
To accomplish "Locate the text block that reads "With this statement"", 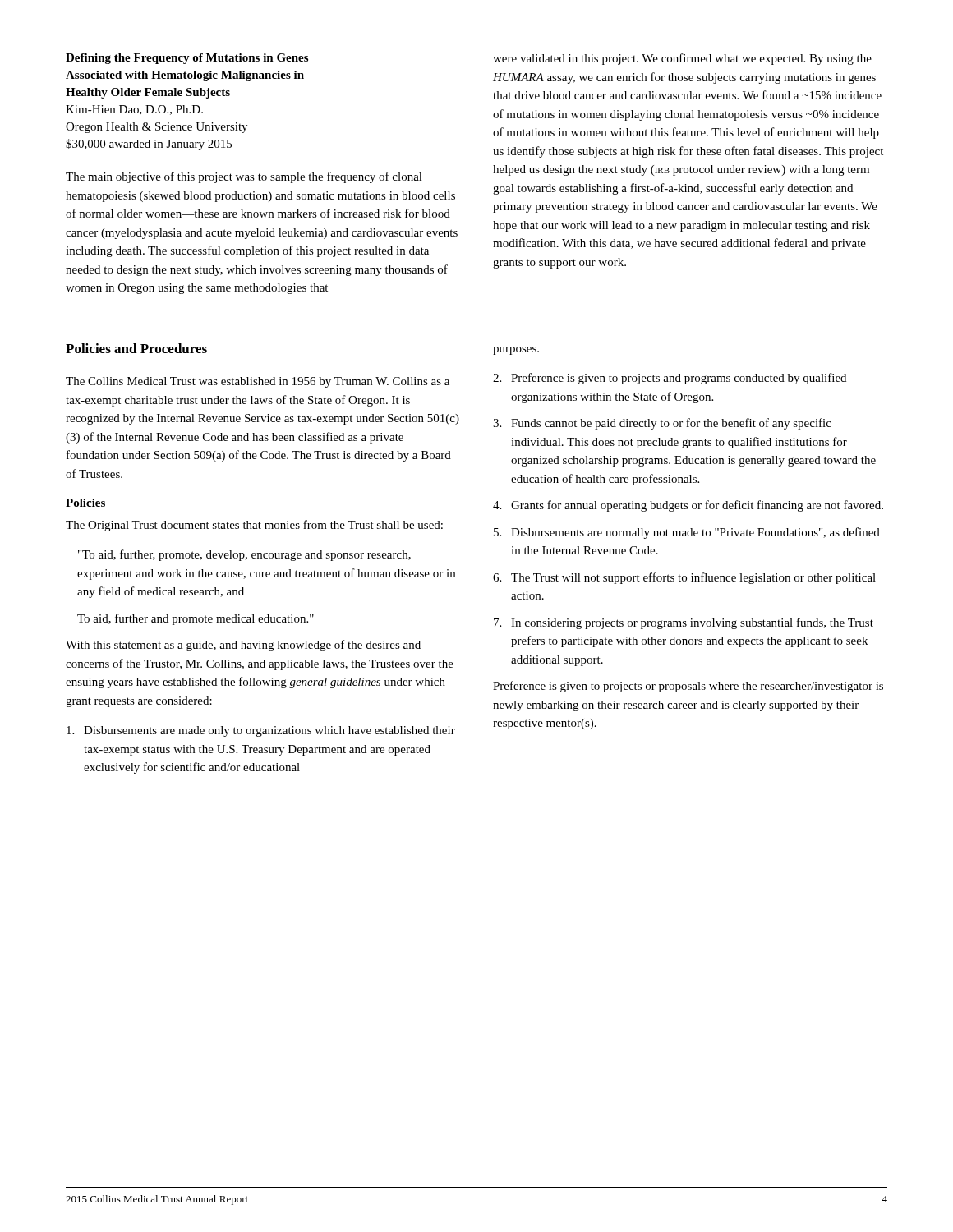I will pyautogui.click(x=260, y=673).
